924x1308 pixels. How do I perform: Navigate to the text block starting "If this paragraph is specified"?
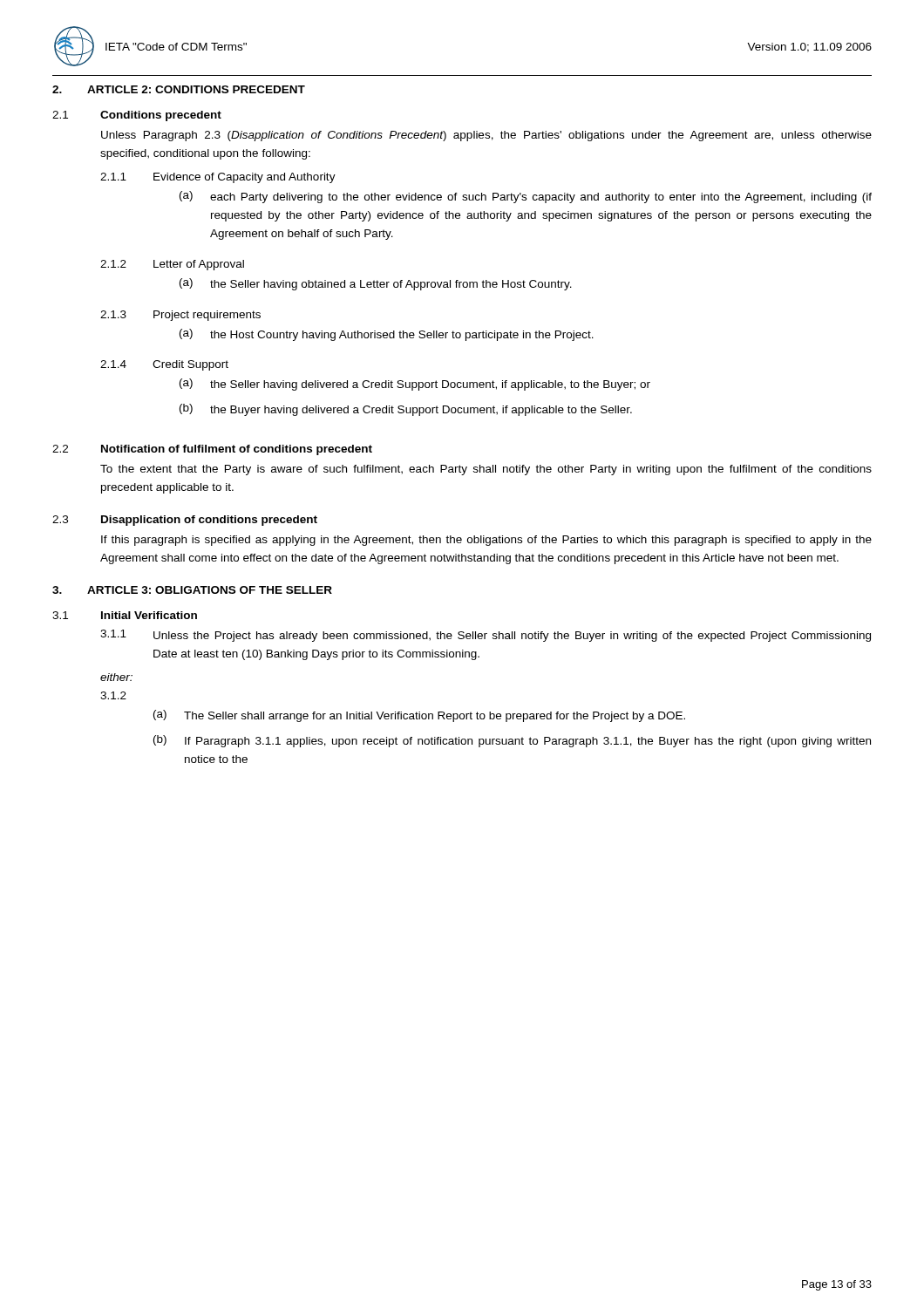pos(486,549)
